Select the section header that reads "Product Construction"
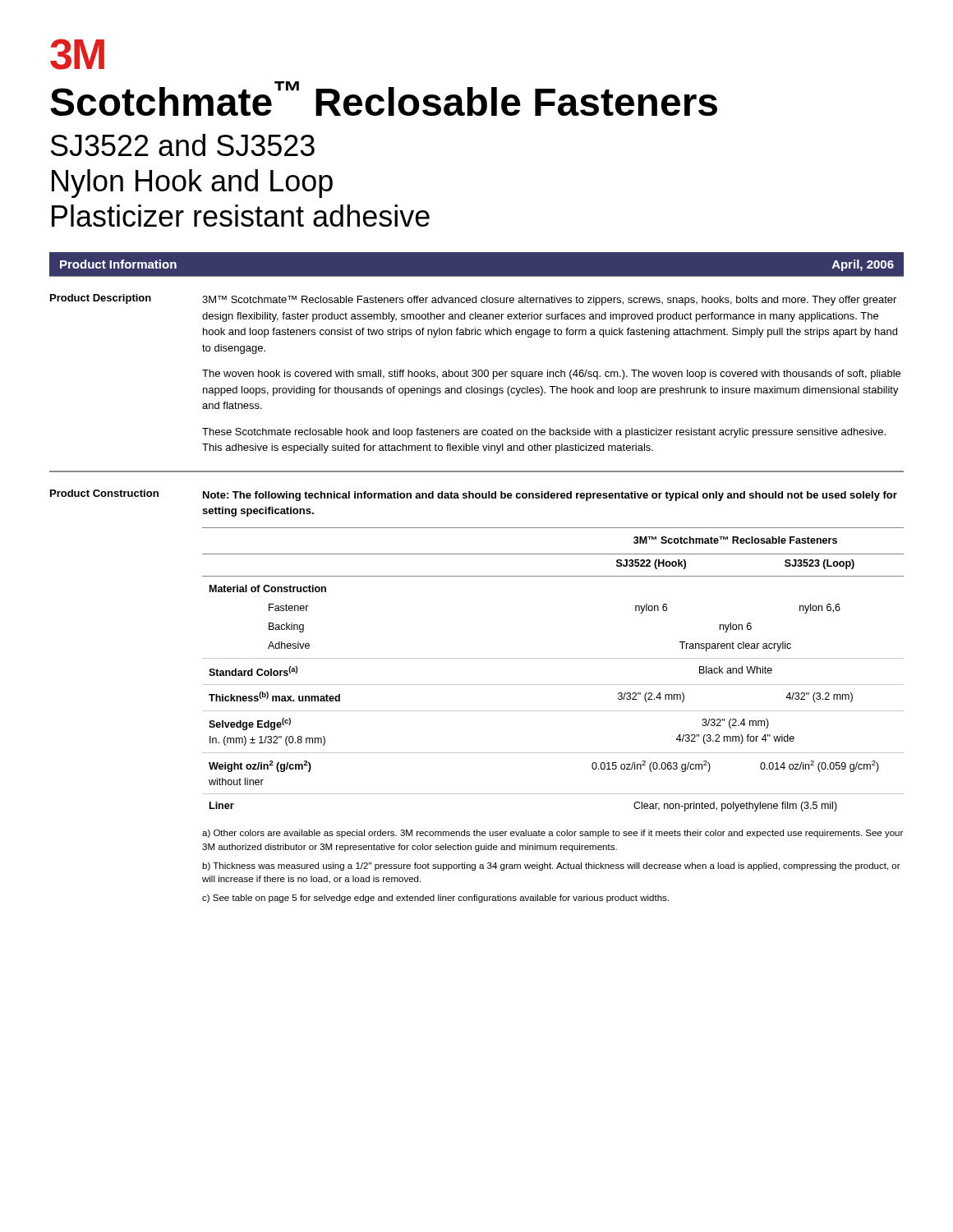953x1232 pixels. [x=104, y=493]
